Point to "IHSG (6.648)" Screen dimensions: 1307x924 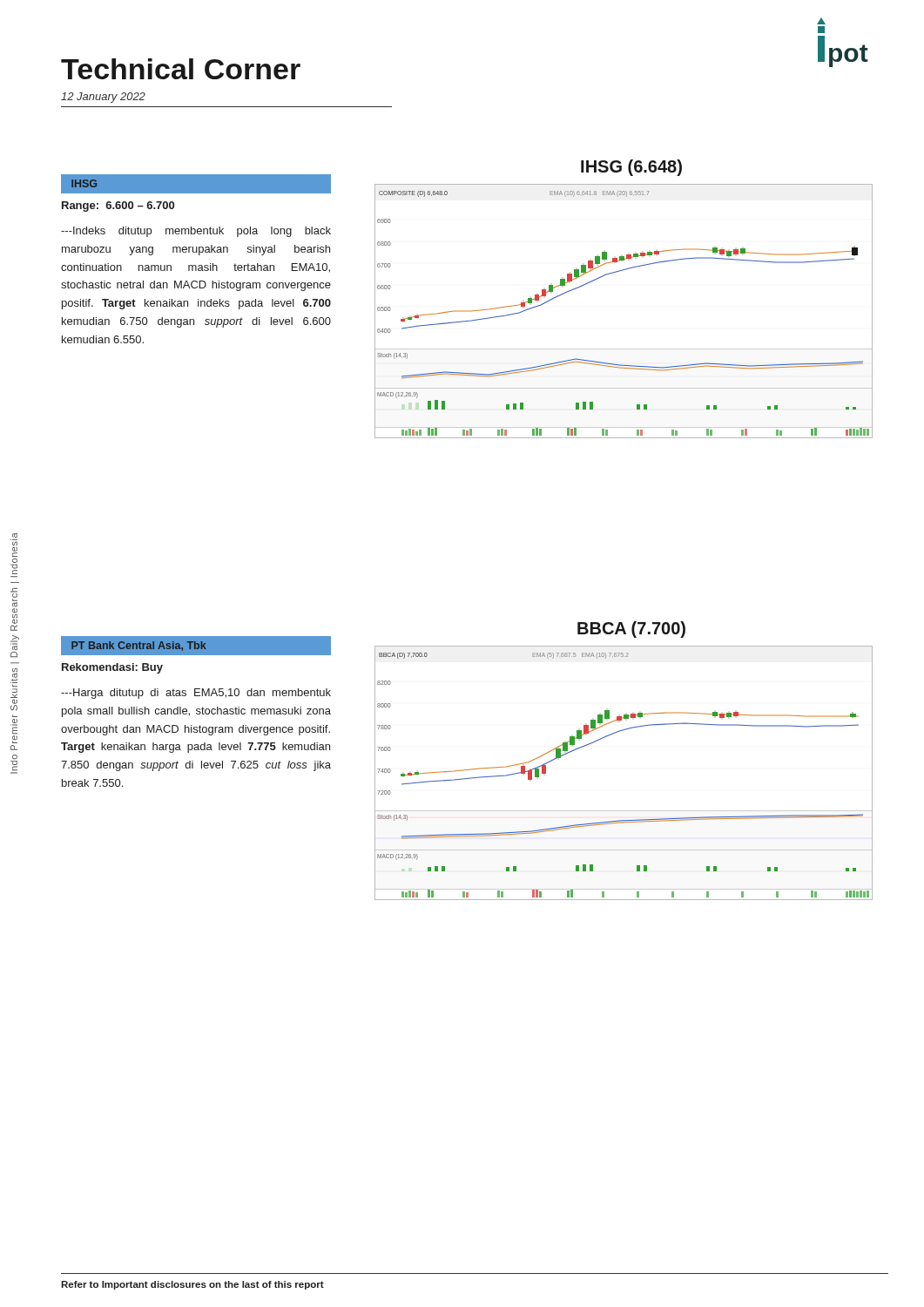[x=631, y=166]
